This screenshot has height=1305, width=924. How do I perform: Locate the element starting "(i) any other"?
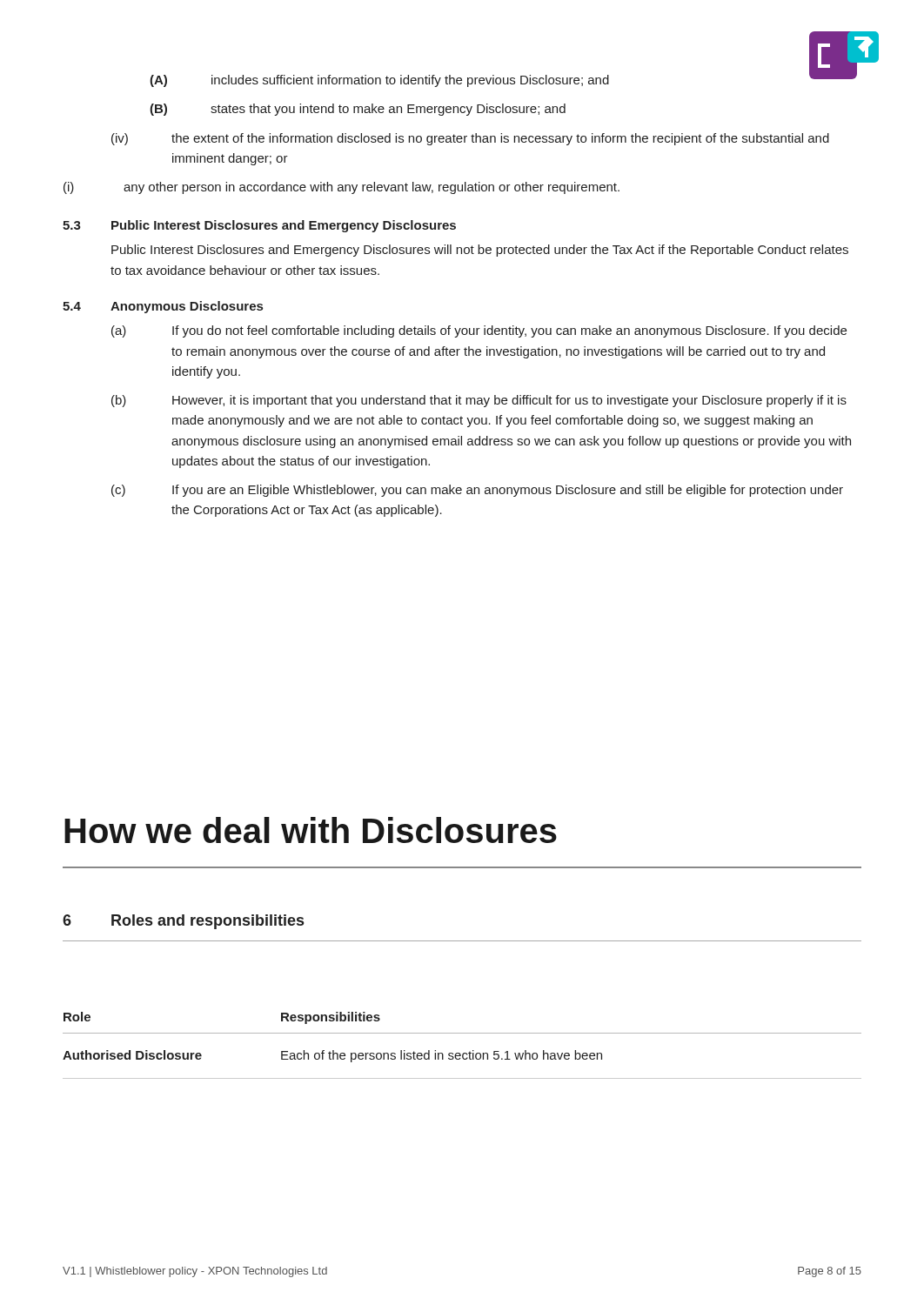click(x=462, y=187)
